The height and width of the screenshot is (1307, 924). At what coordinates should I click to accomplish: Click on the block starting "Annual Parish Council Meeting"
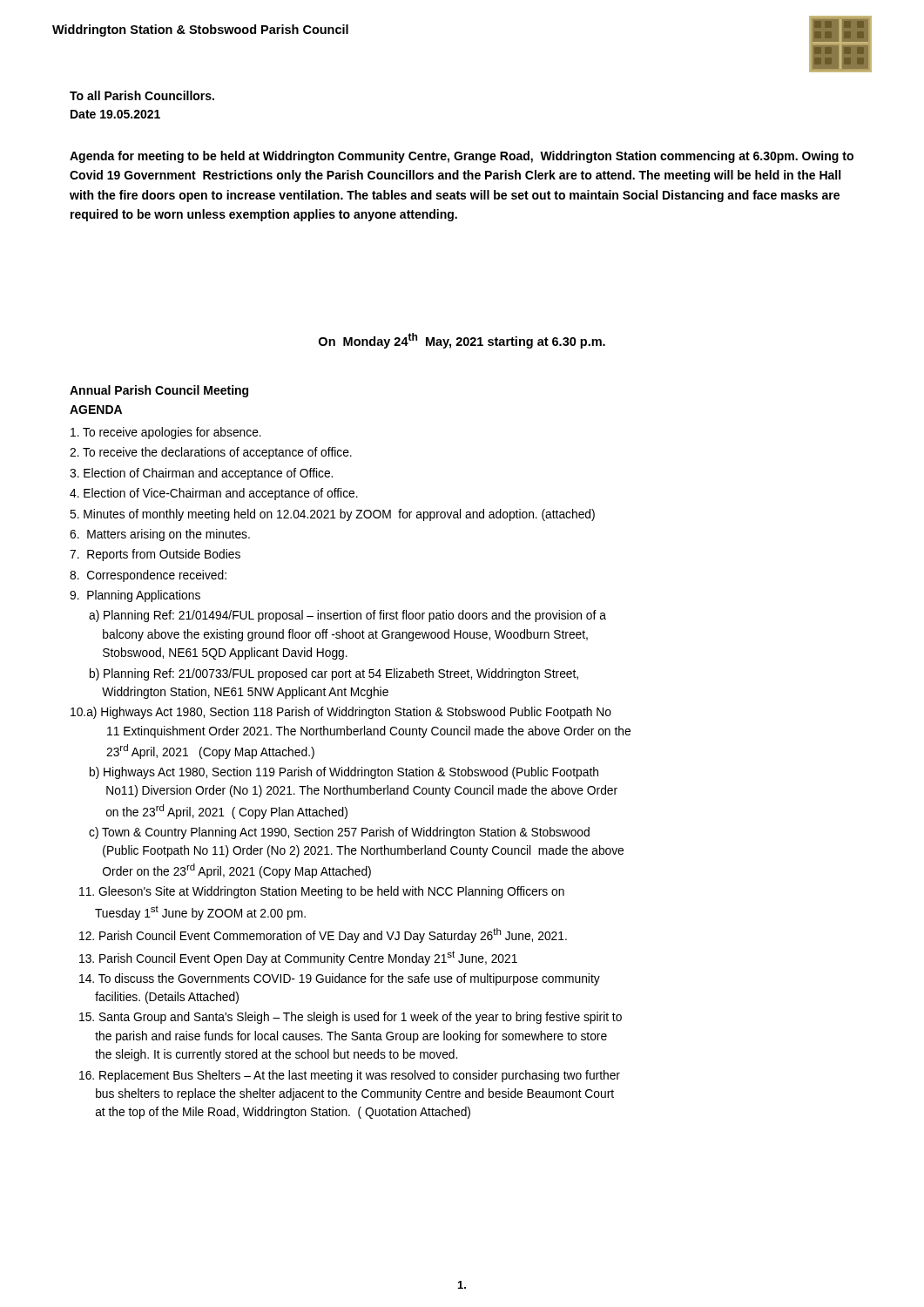[x=159, y=390]
